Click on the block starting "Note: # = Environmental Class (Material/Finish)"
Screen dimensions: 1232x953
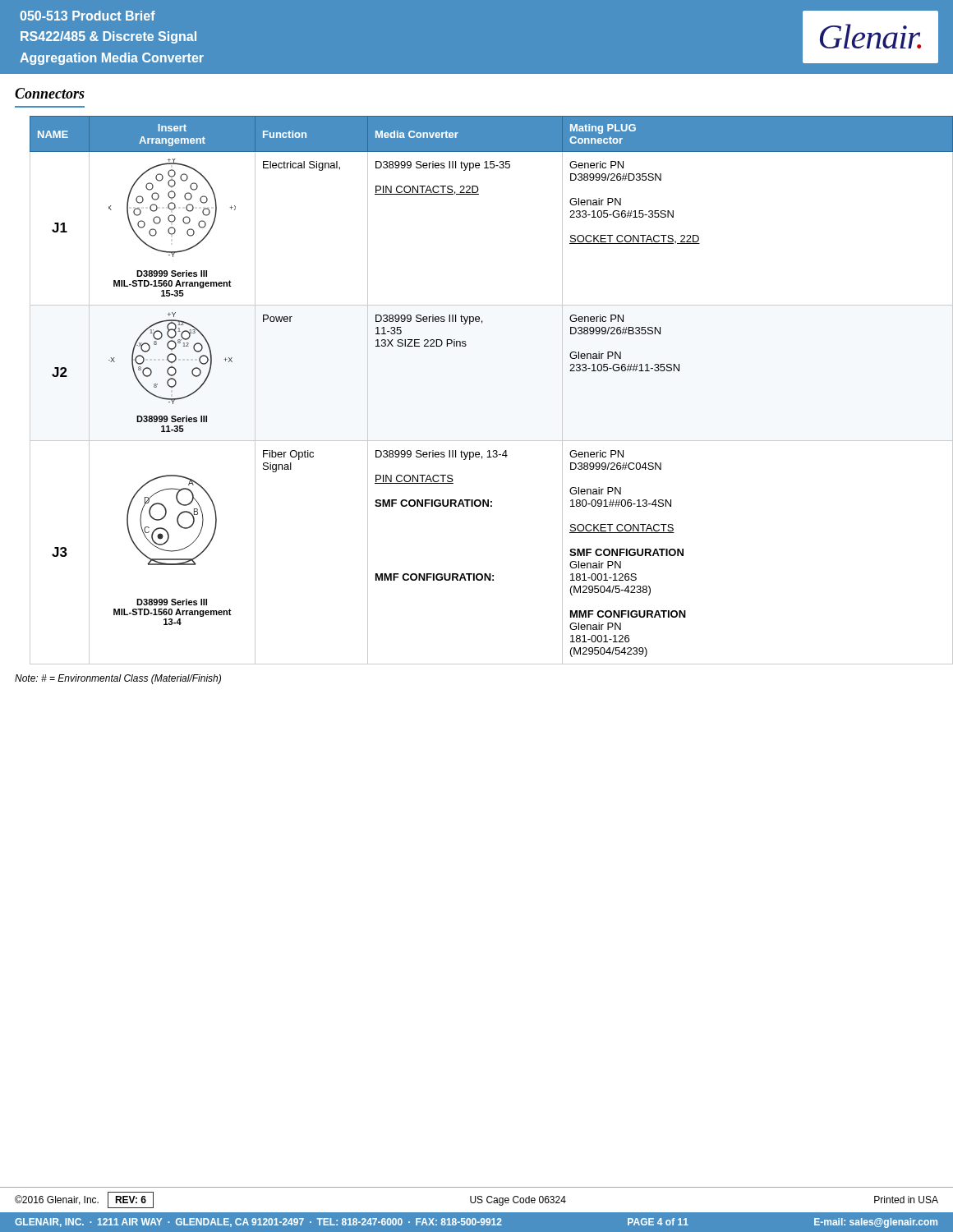coord(118,678)
